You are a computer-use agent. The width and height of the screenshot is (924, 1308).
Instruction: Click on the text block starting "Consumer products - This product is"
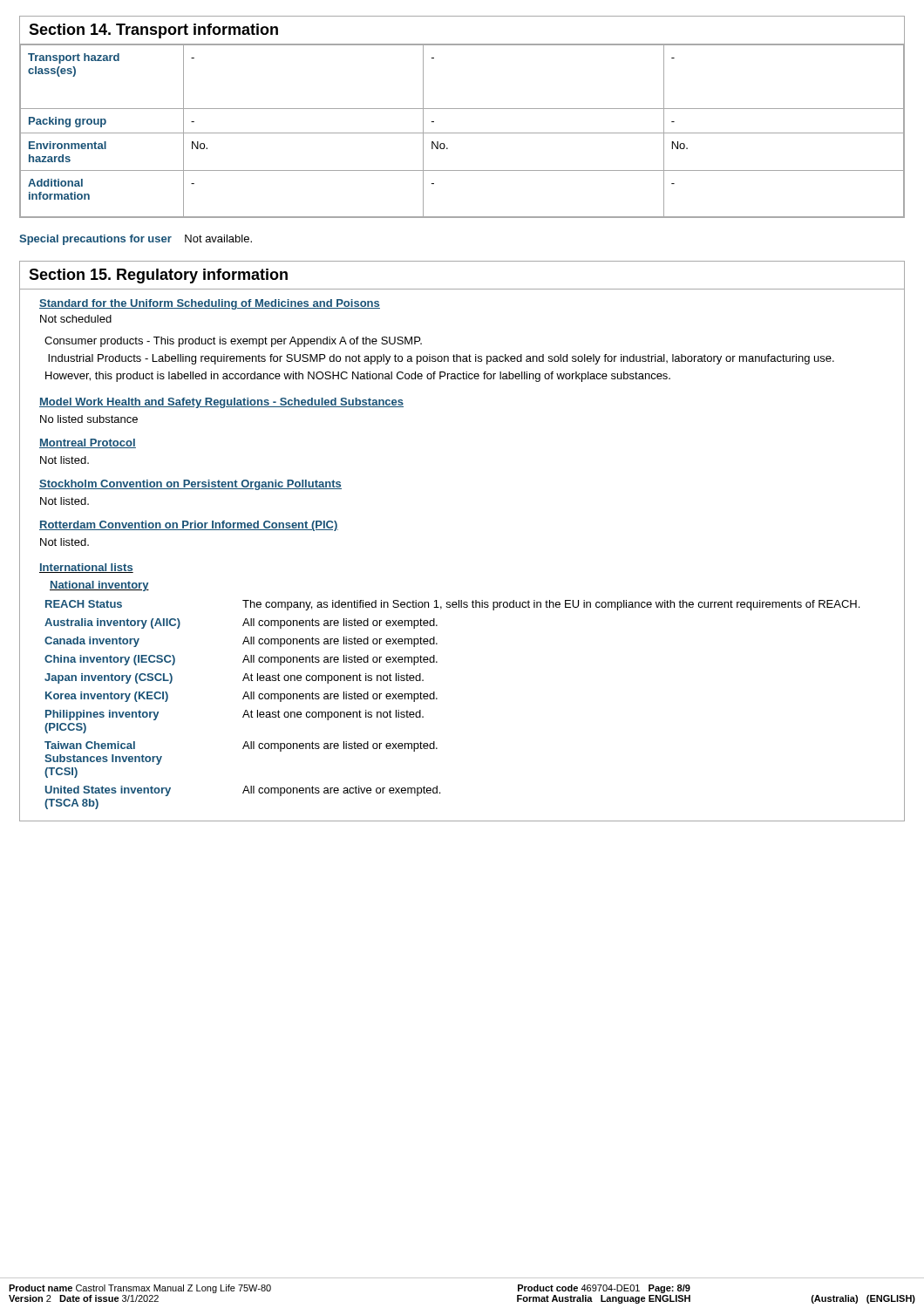[440, 358]
